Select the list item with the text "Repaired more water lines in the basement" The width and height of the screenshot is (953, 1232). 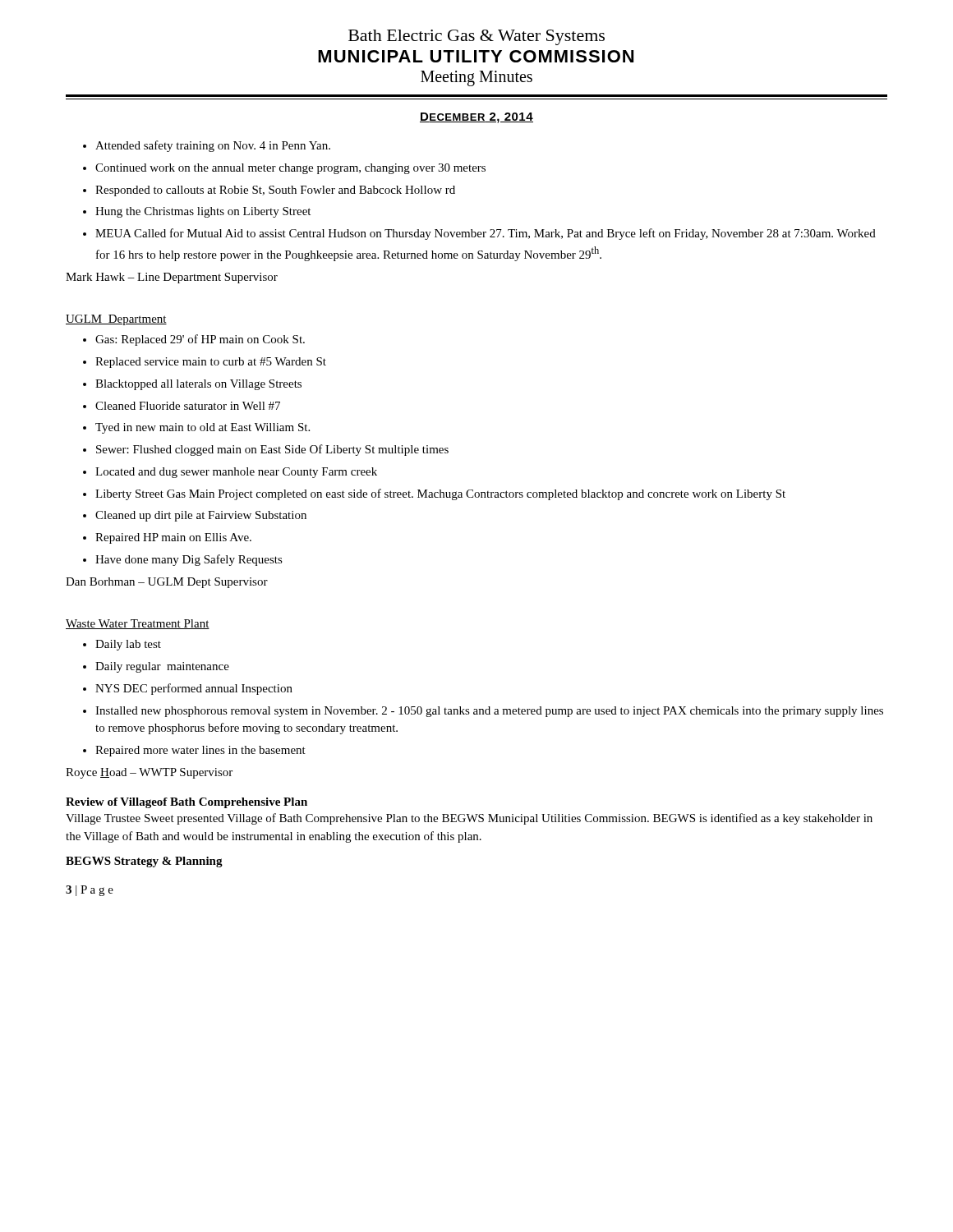[x=194, y=751]
